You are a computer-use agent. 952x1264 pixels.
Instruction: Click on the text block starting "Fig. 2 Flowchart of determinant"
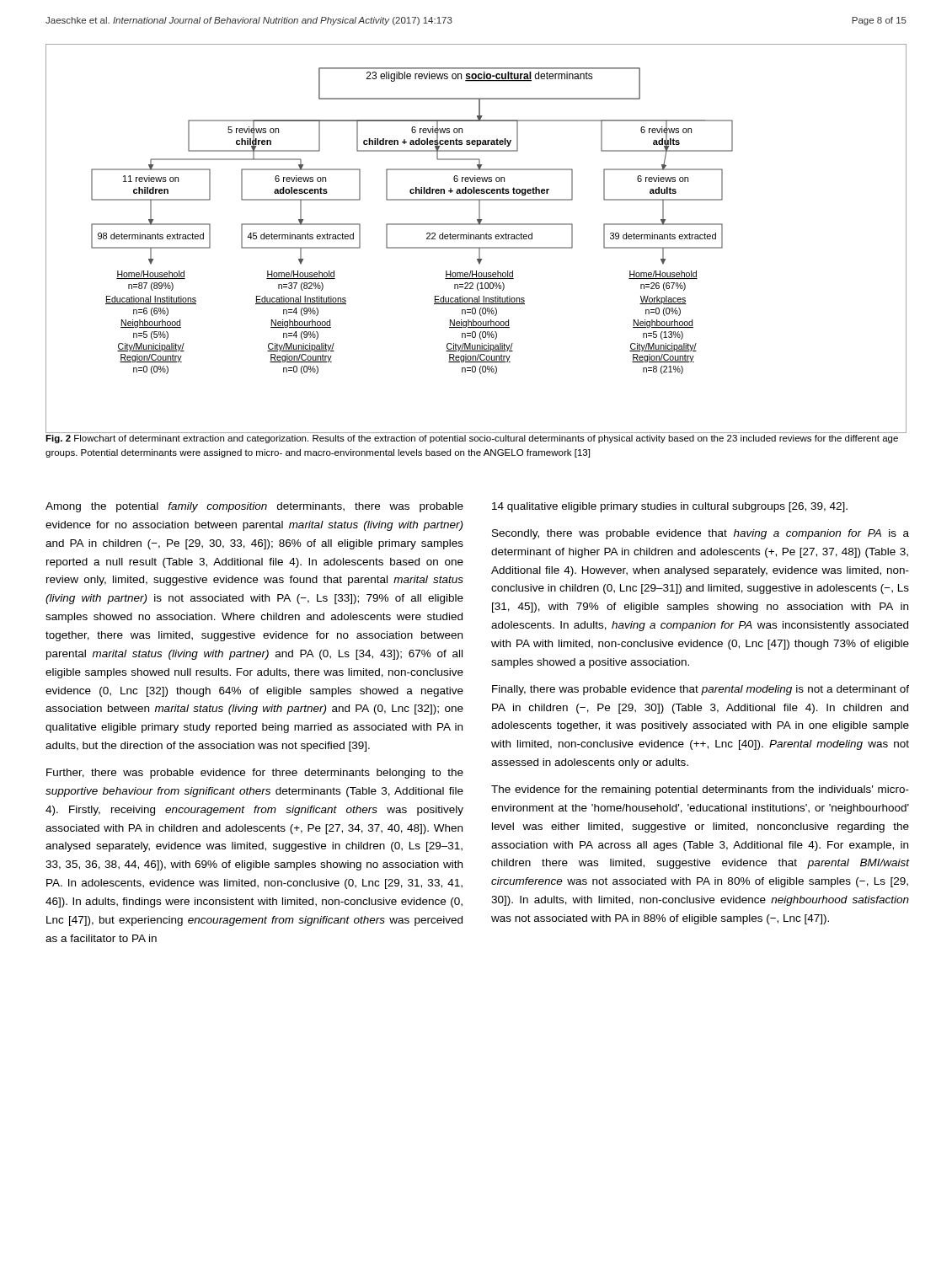pos(472,445)
